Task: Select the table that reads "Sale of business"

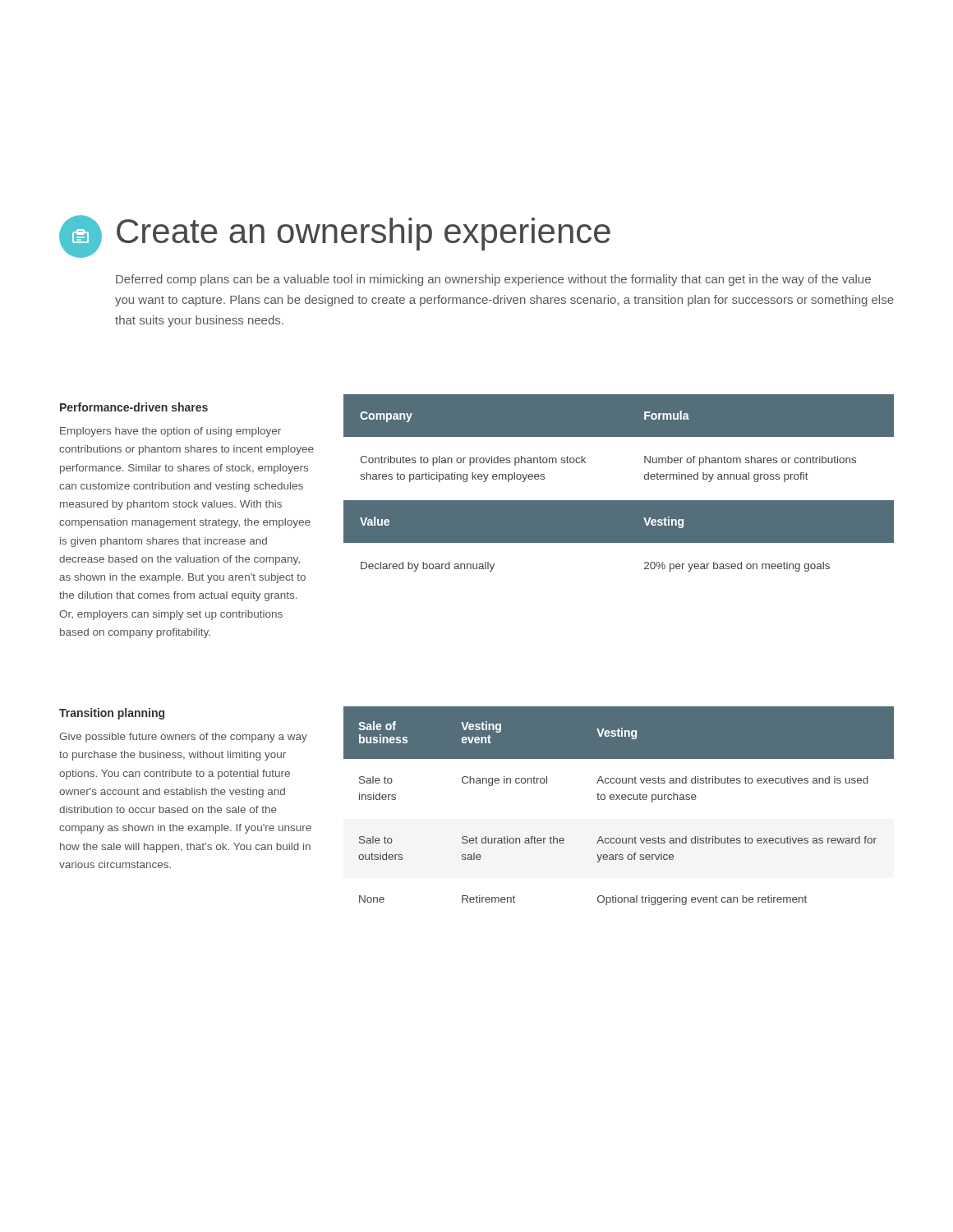Action: 619,814
